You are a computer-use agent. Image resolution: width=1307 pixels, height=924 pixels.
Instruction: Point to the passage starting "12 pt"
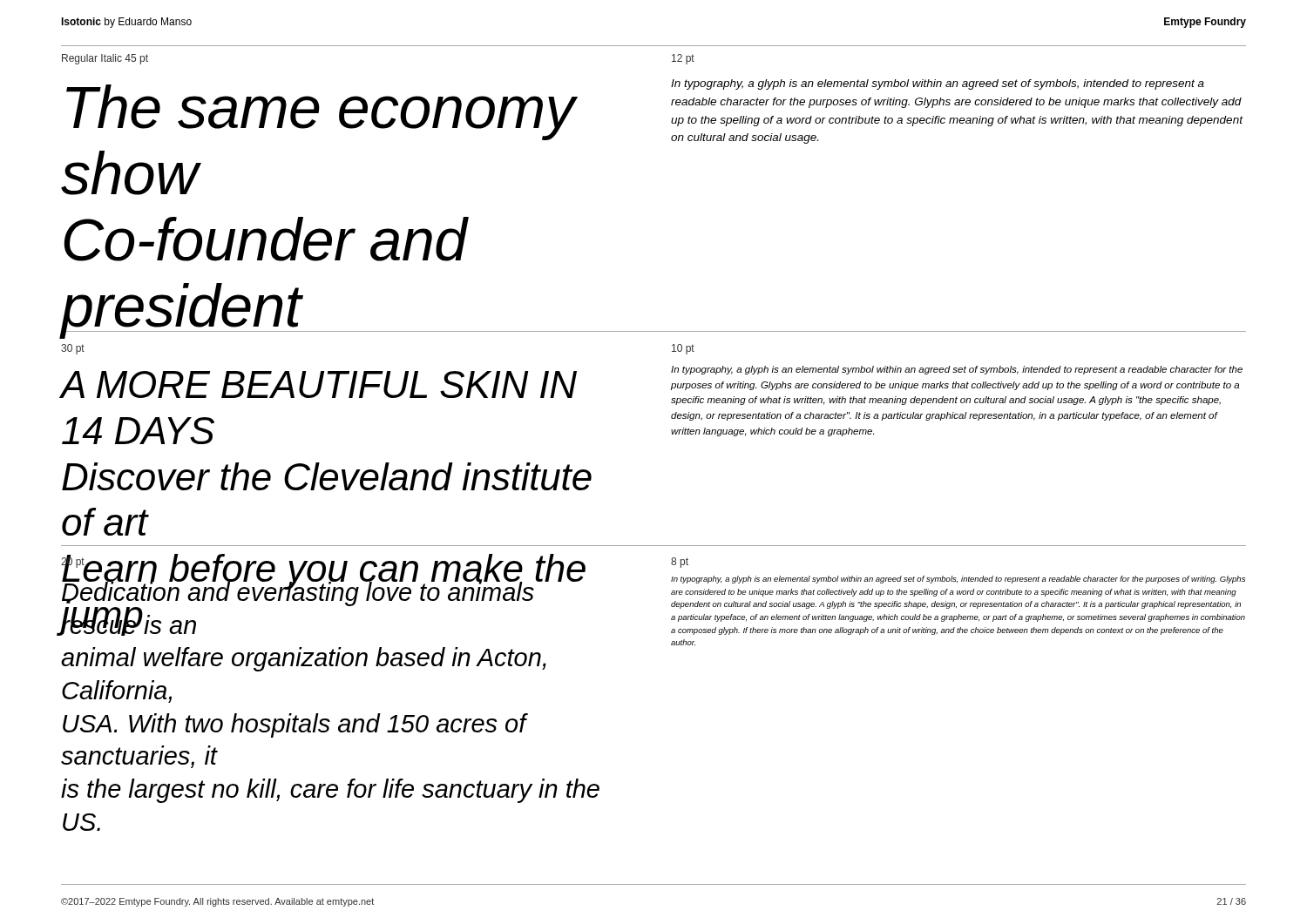tap(683, 58)
